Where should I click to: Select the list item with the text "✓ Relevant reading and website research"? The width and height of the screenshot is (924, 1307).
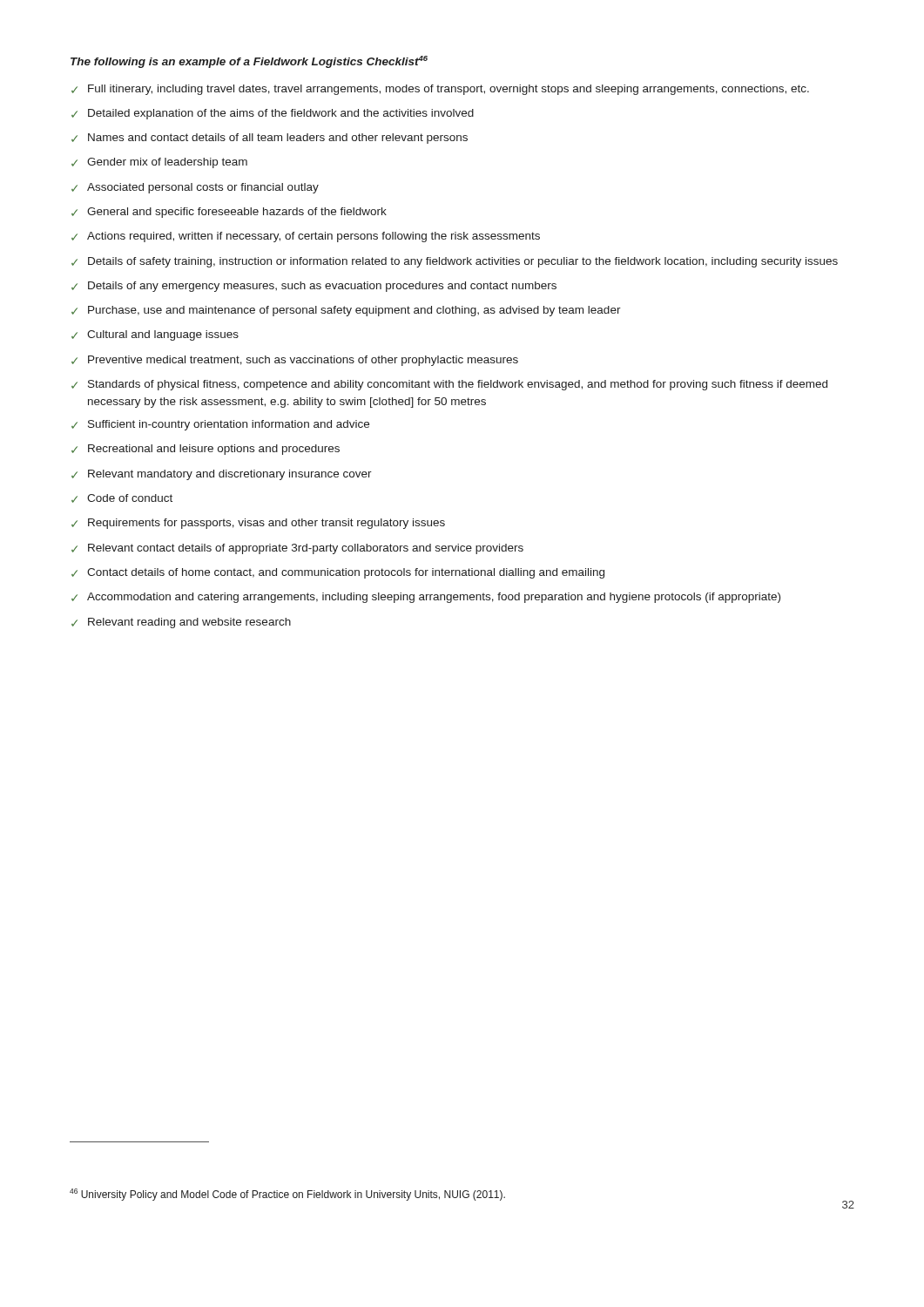pos(181,623)
